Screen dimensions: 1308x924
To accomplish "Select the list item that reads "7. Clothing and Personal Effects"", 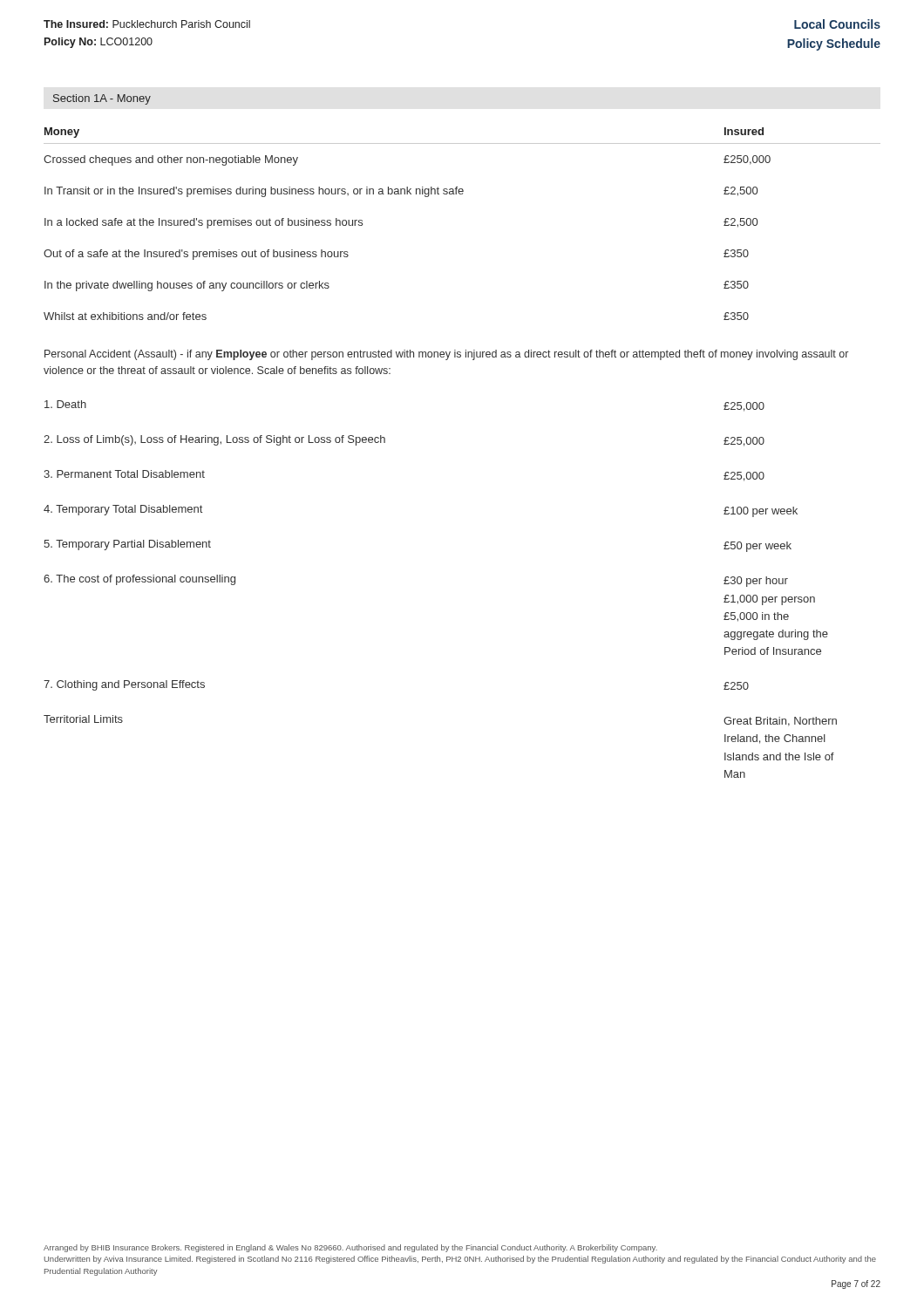I will click(127, 685).
